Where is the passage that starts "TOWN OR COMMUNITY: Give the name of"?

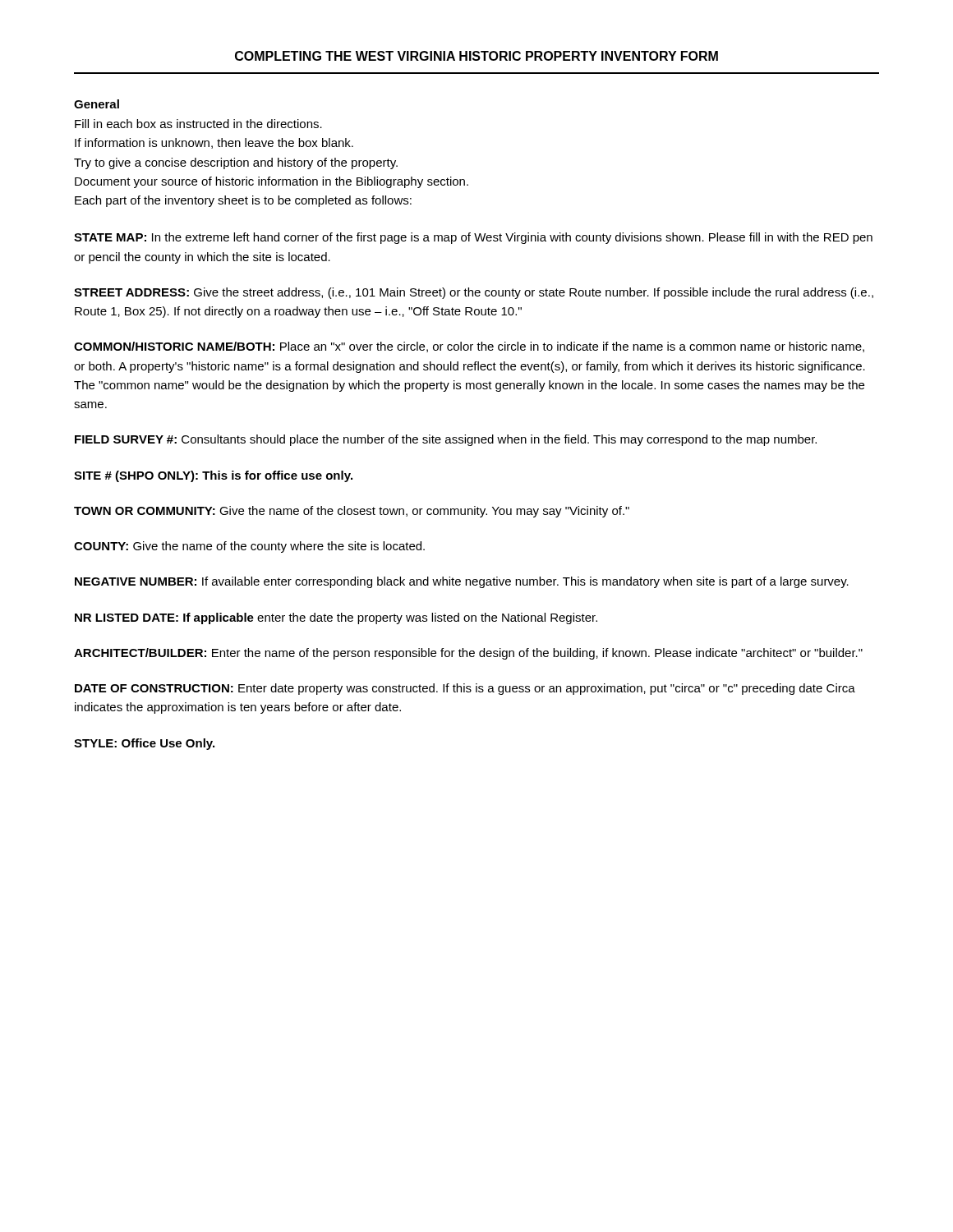(x=352, y=510)
